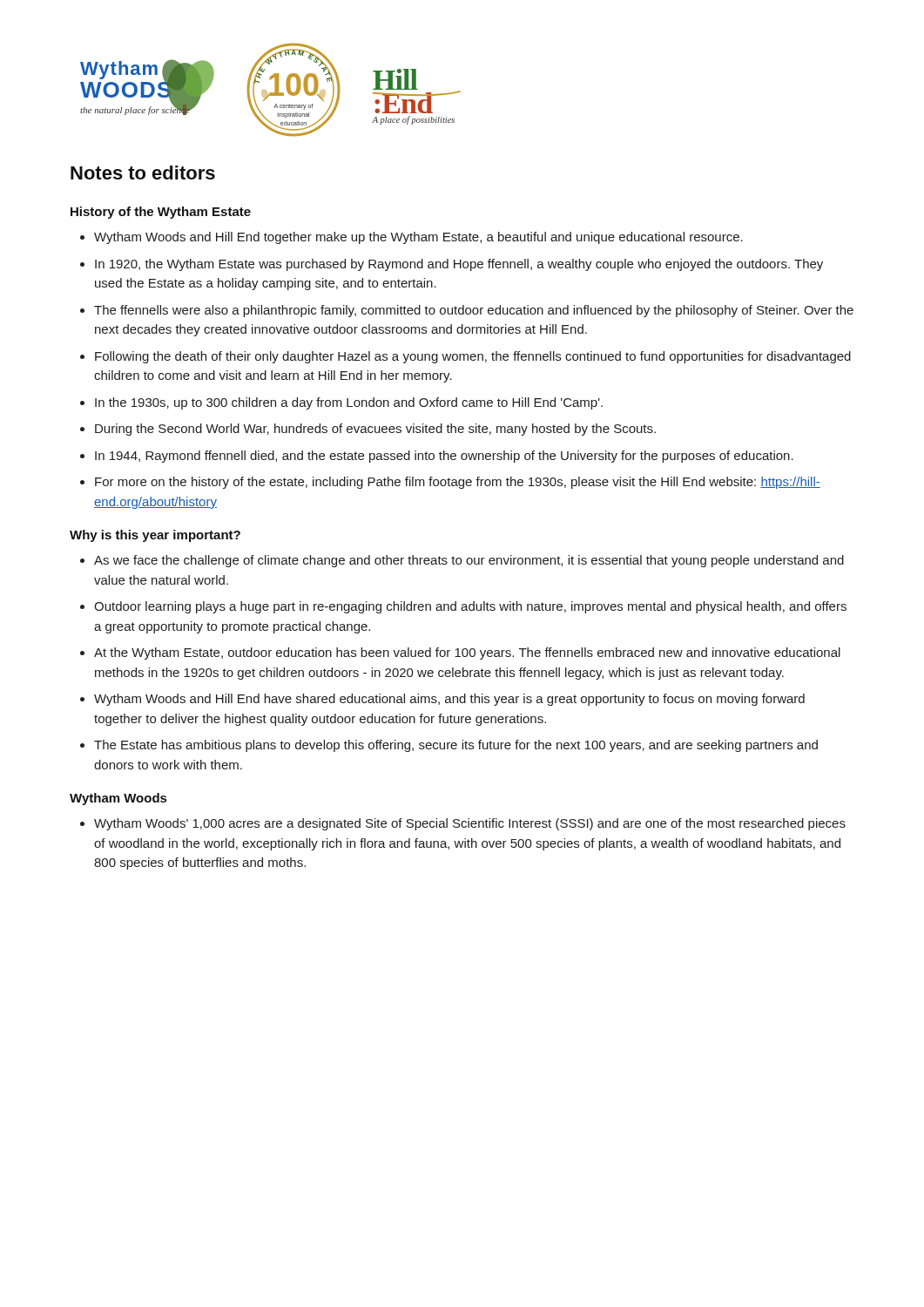Click the passage that begins "For more on the history of"
The width and height of the screenshot is (924, 1307).
tap(462, 492)
